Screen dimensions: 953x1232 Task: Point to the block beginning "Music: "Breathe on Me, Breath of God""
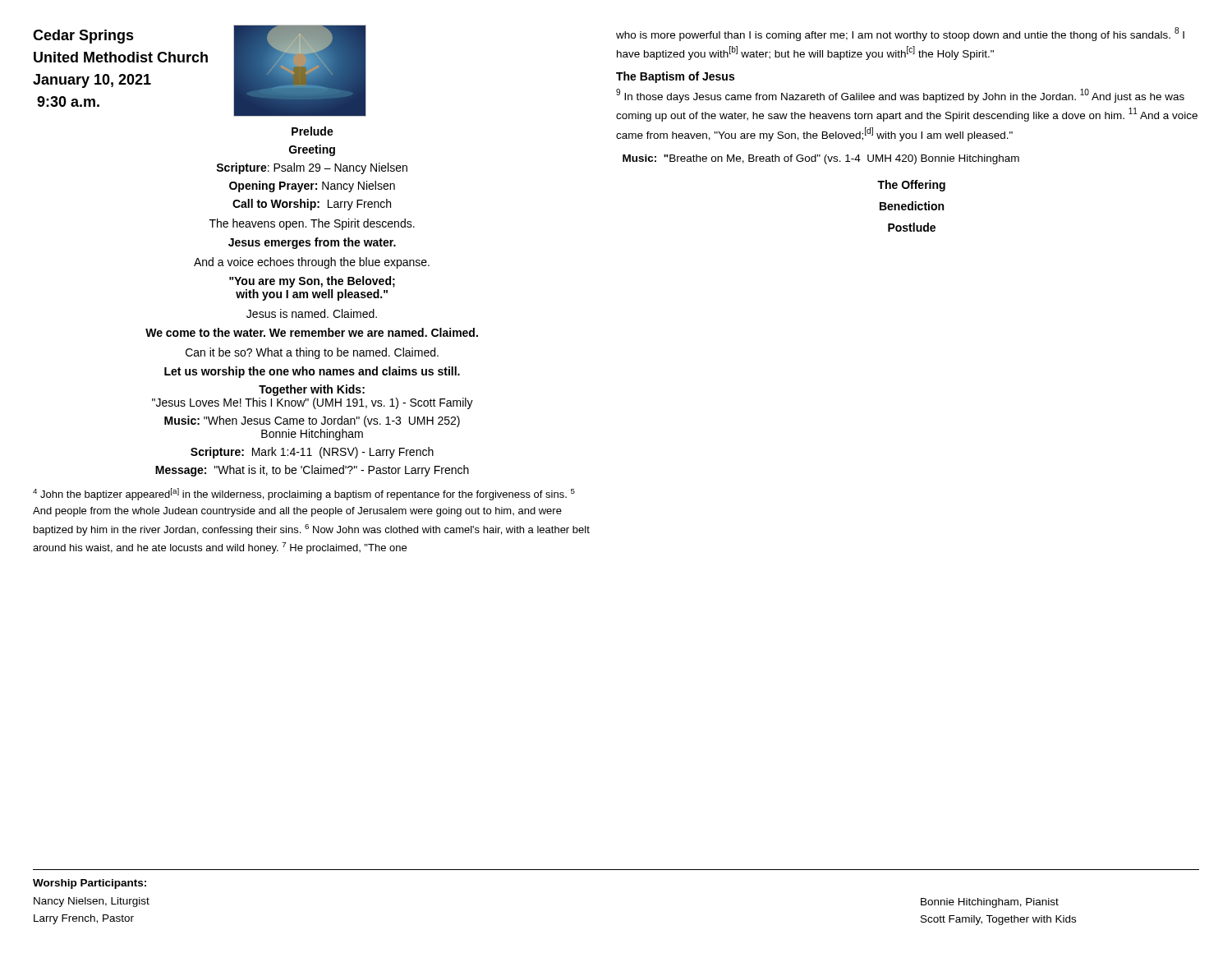click(x=818, y=158)
